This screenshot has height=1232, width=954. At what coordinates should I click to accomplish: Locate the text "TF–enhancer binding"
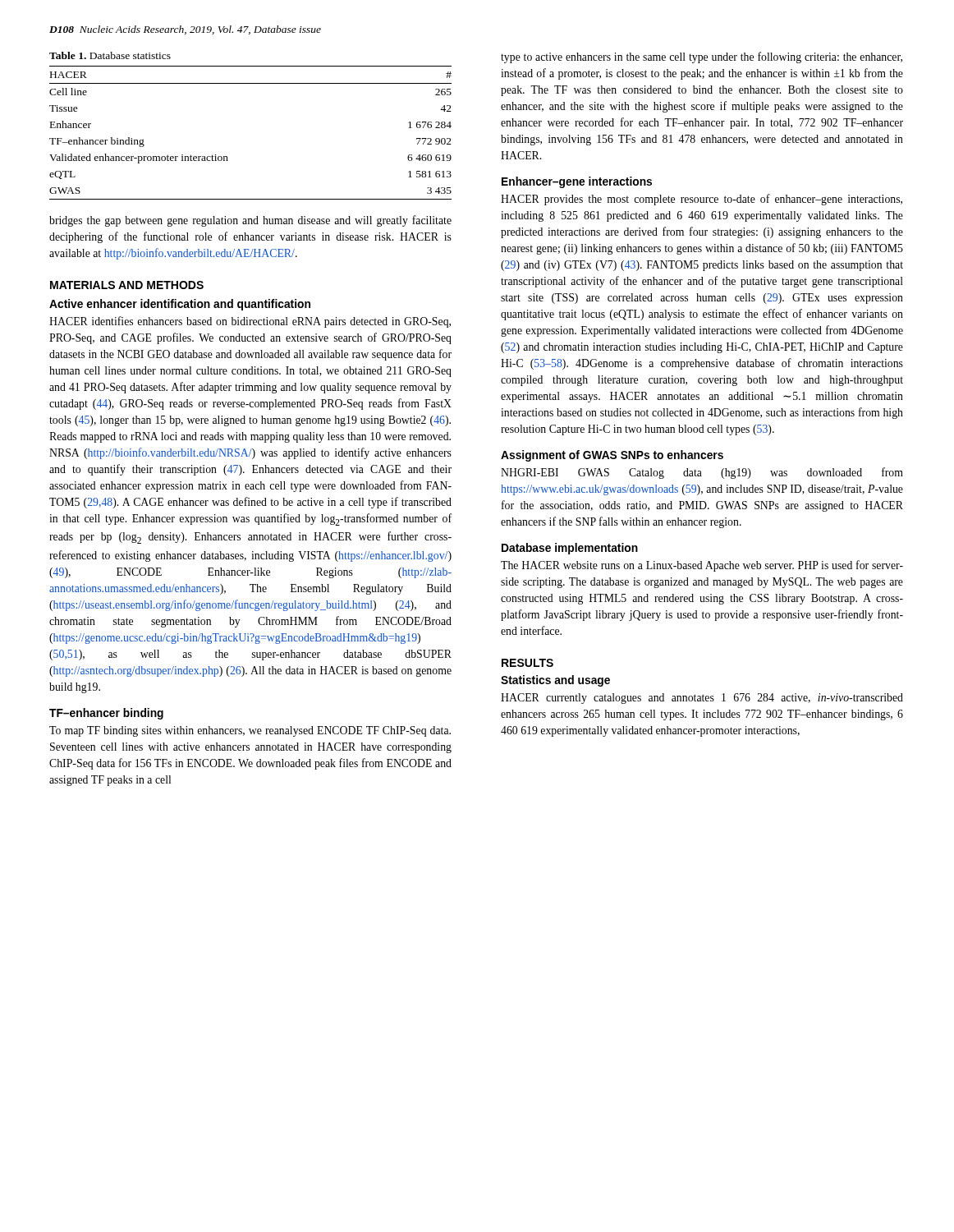tap(107, 713)
